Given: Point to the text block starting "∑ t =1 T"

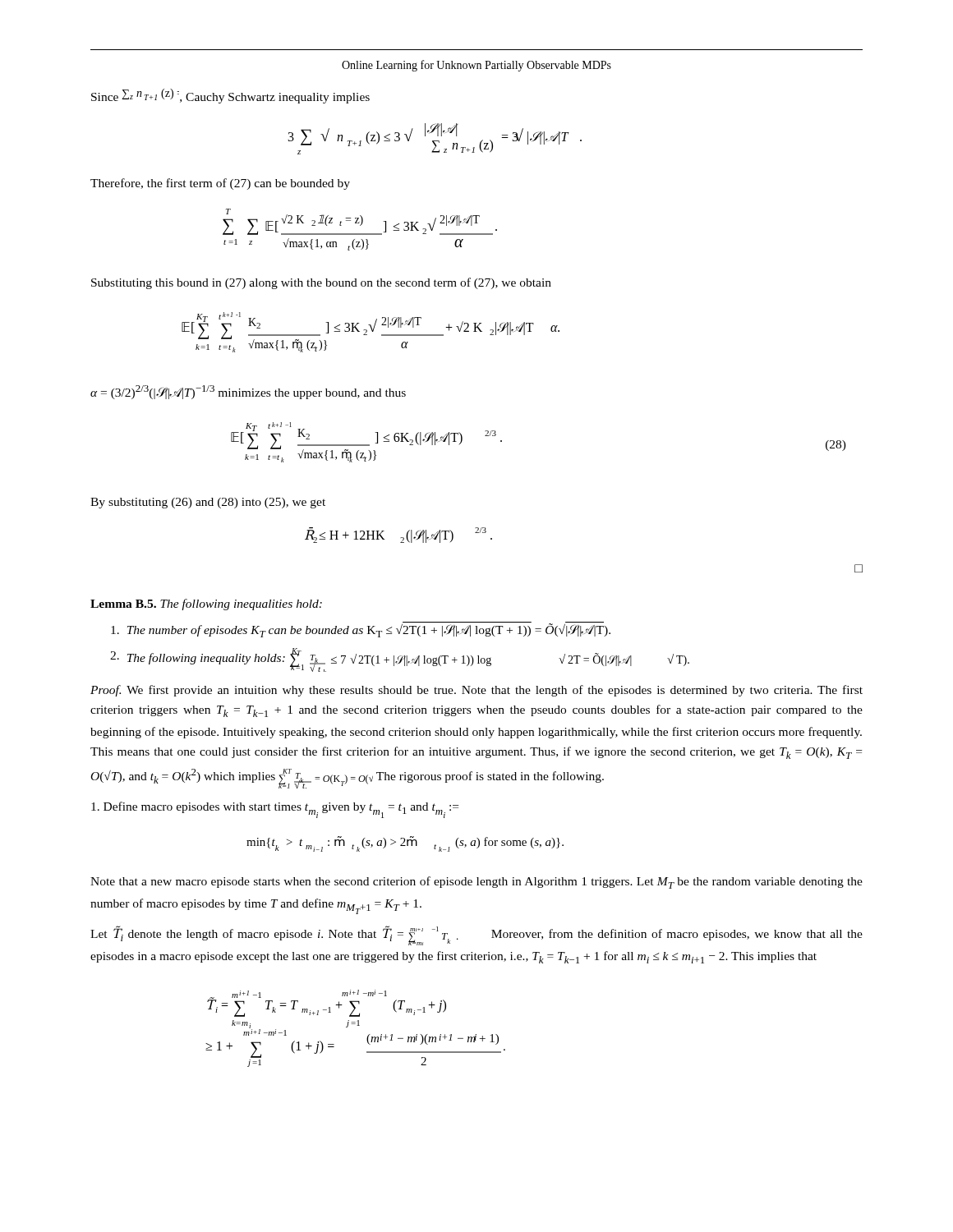Looking at the screenshot, I should (476, 228).
